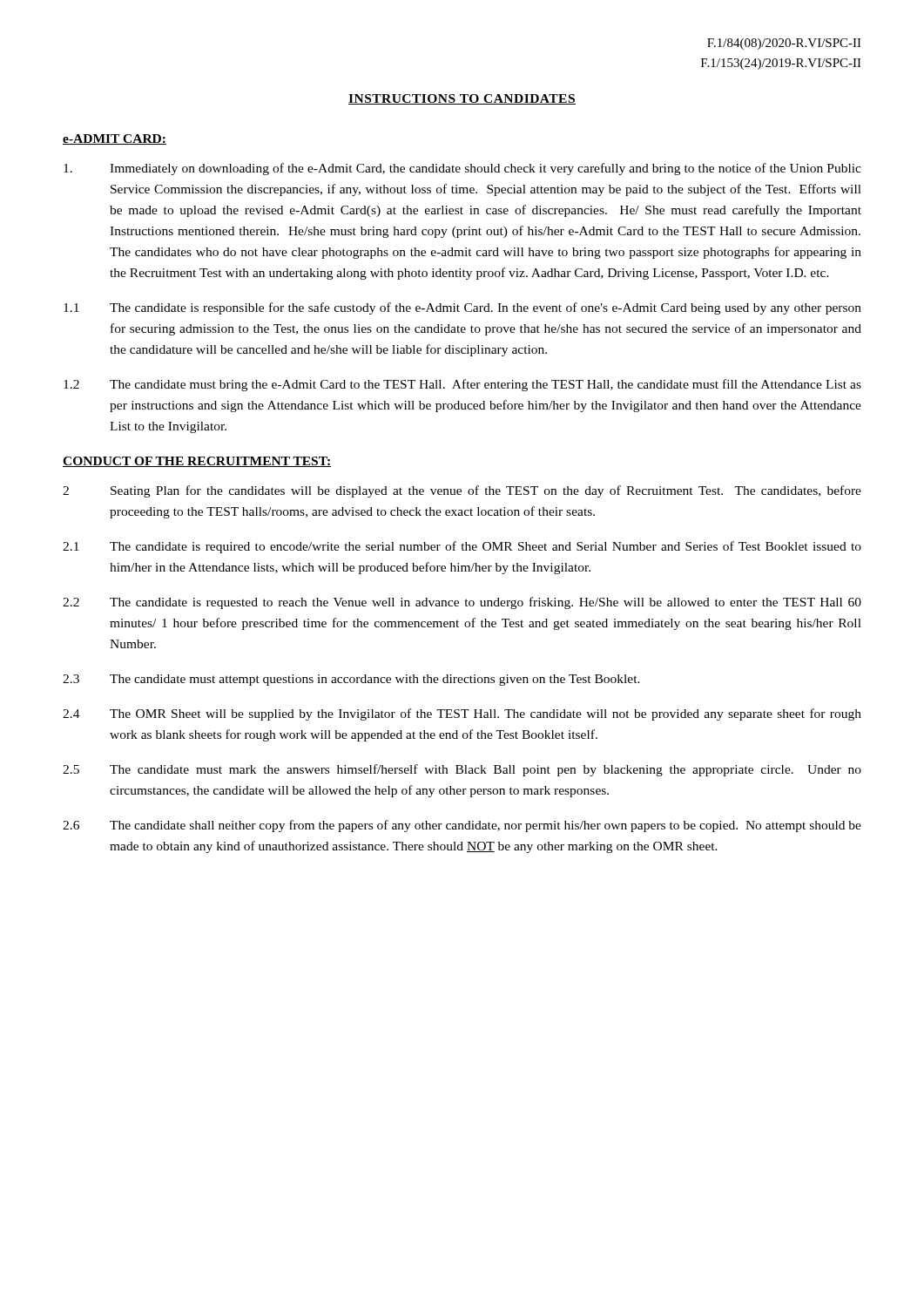Point to the text starting "4 The OMR"
The image size is (924, 1307).
462,724
